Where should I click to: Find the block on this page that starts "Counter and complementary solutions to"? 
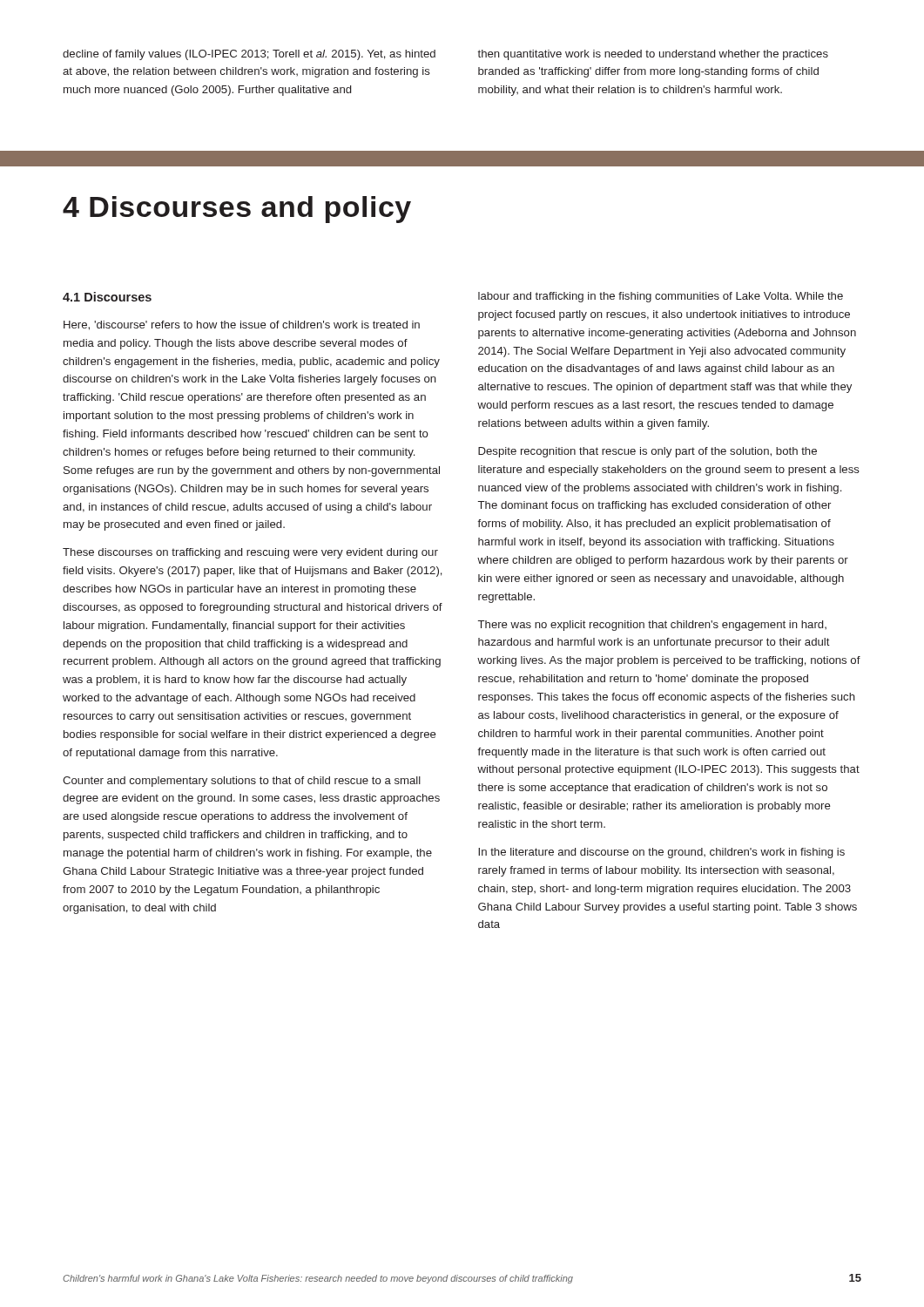point(251,843)
